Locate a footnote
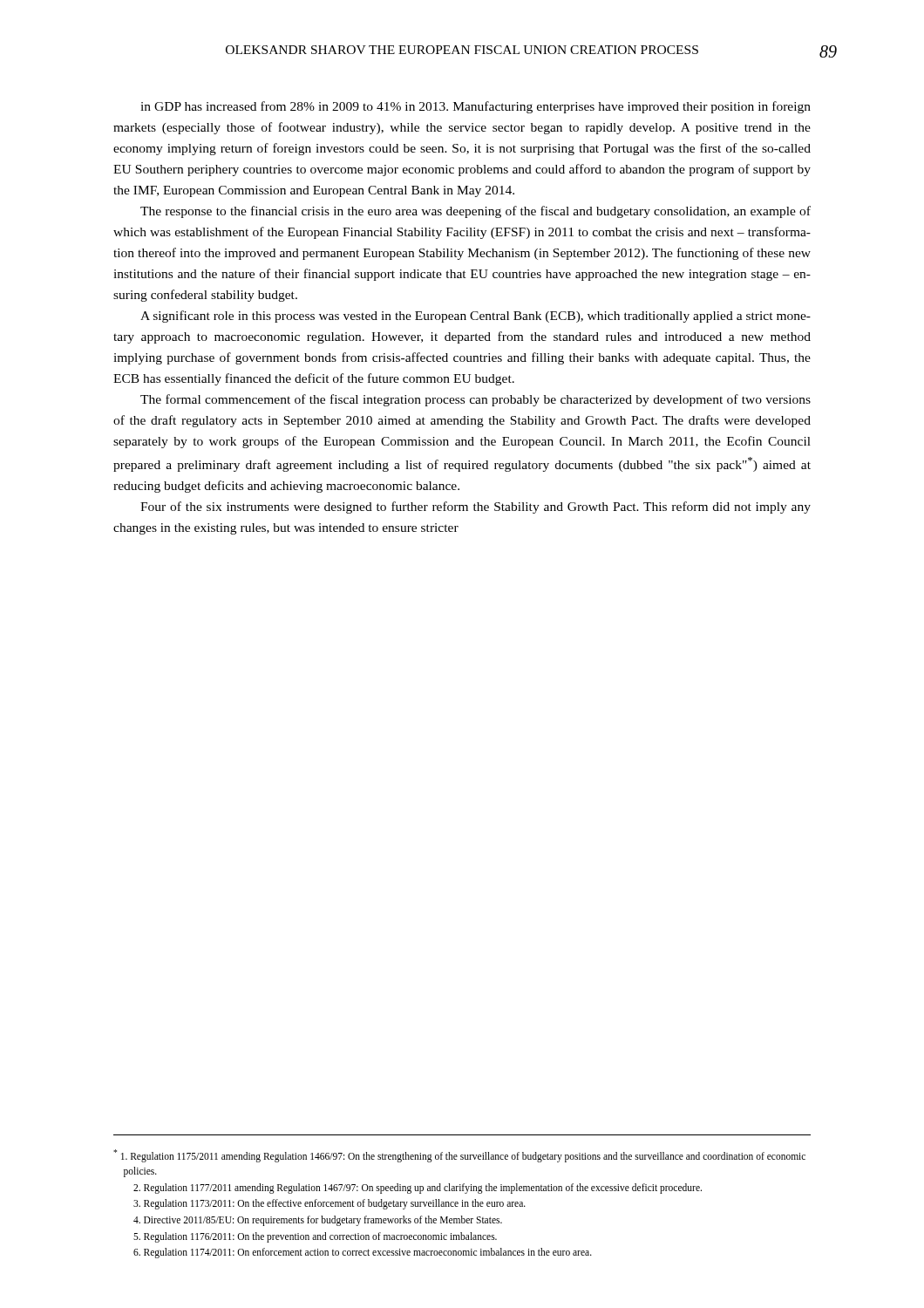Image resolution: width=924 pixels, height=1308 pixels. 462,1200
